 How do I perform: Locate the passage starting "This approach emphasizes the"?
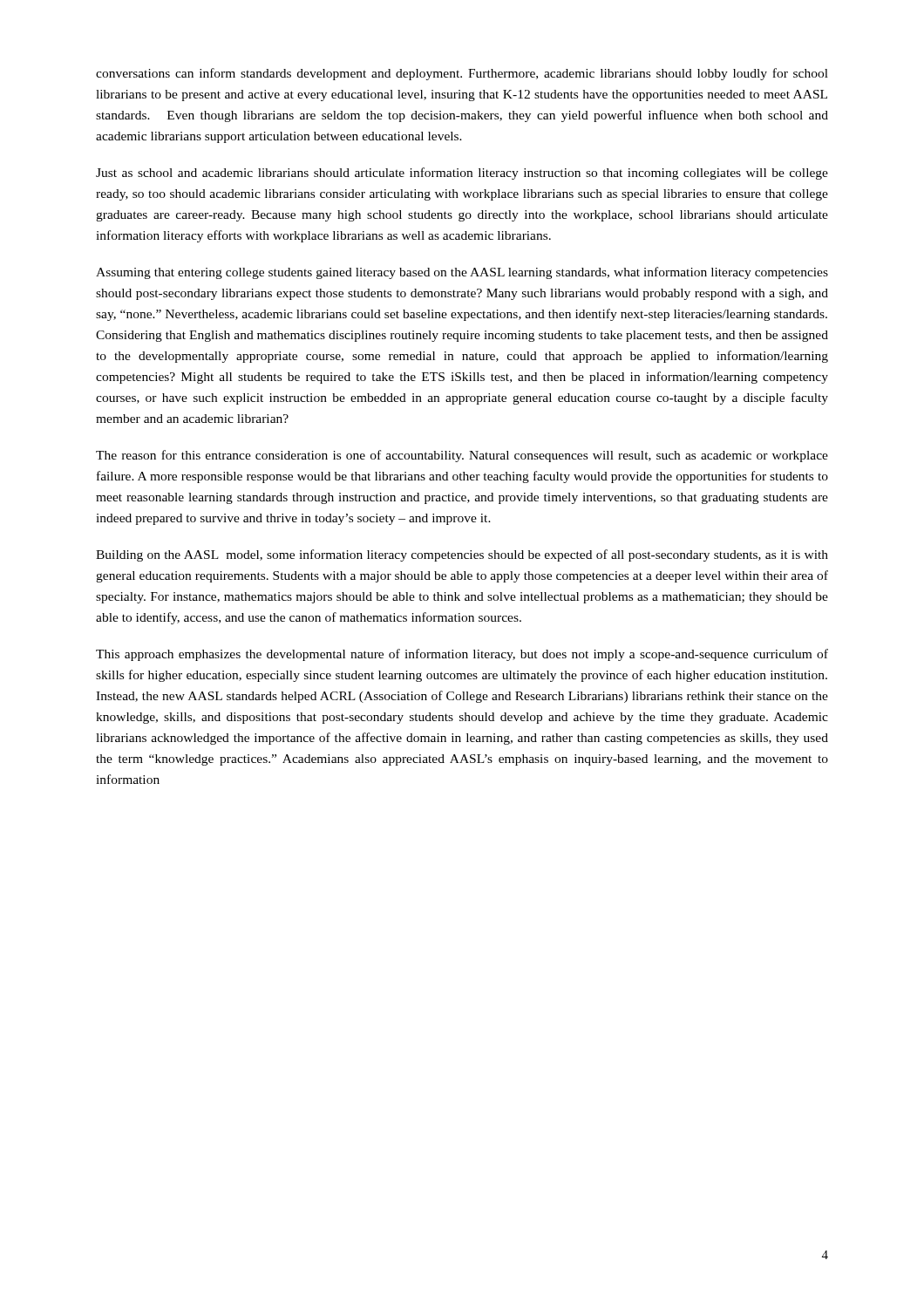[462, 717]
